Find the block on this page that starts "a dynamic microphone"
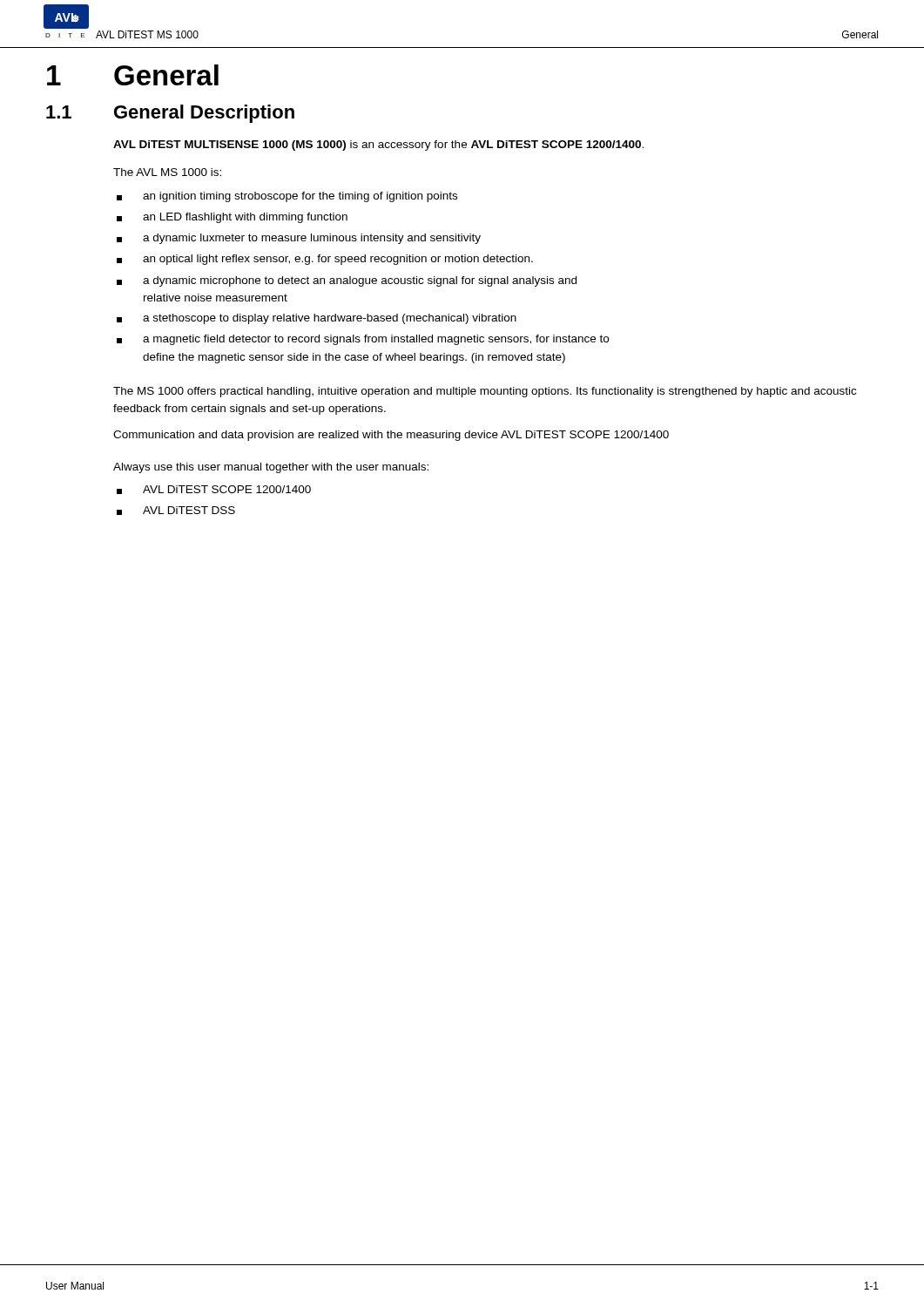The image size is (924, 1307). pos(345,289)
